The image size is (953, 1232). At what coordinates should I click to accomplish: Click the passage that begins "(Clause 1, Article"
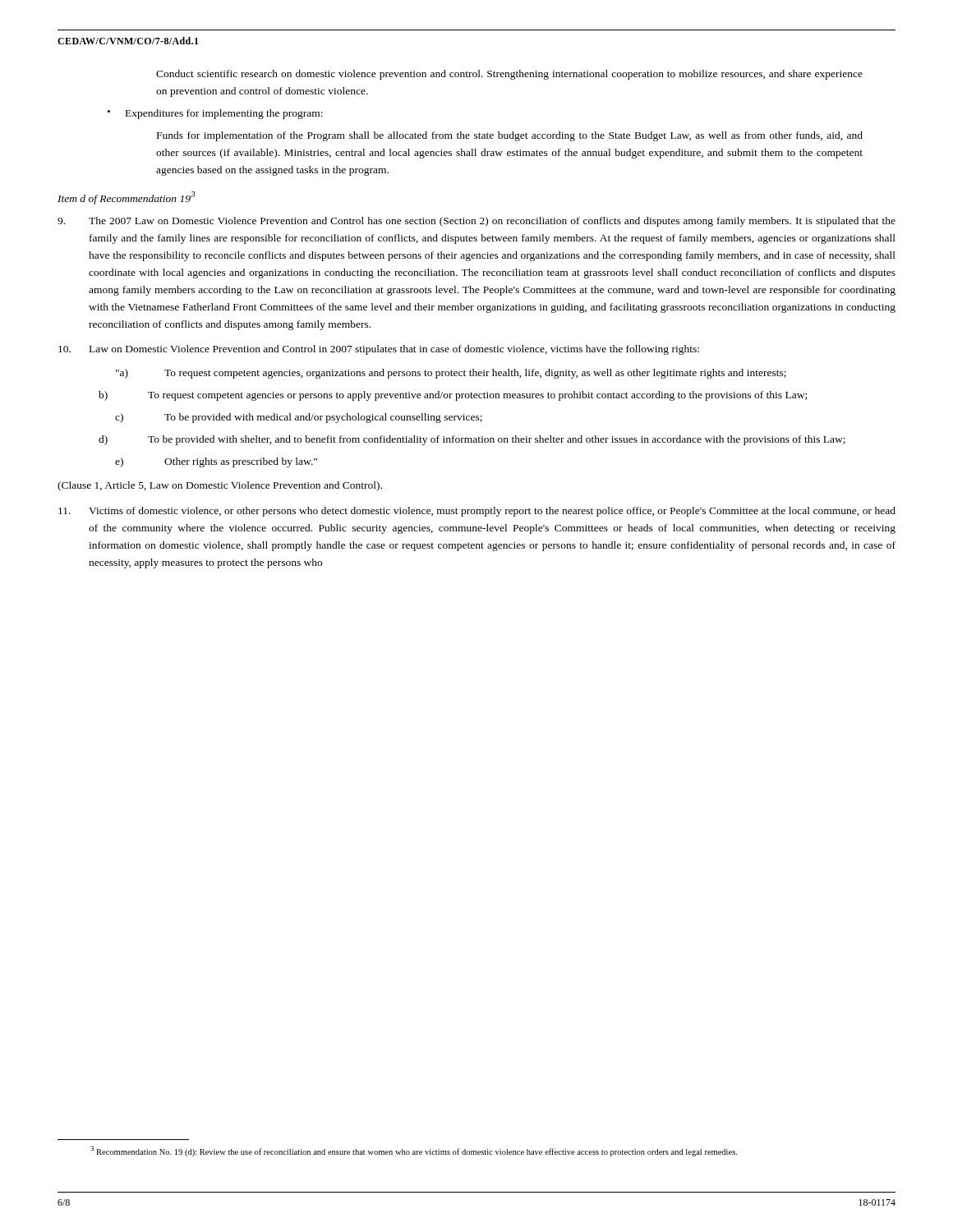220,485
